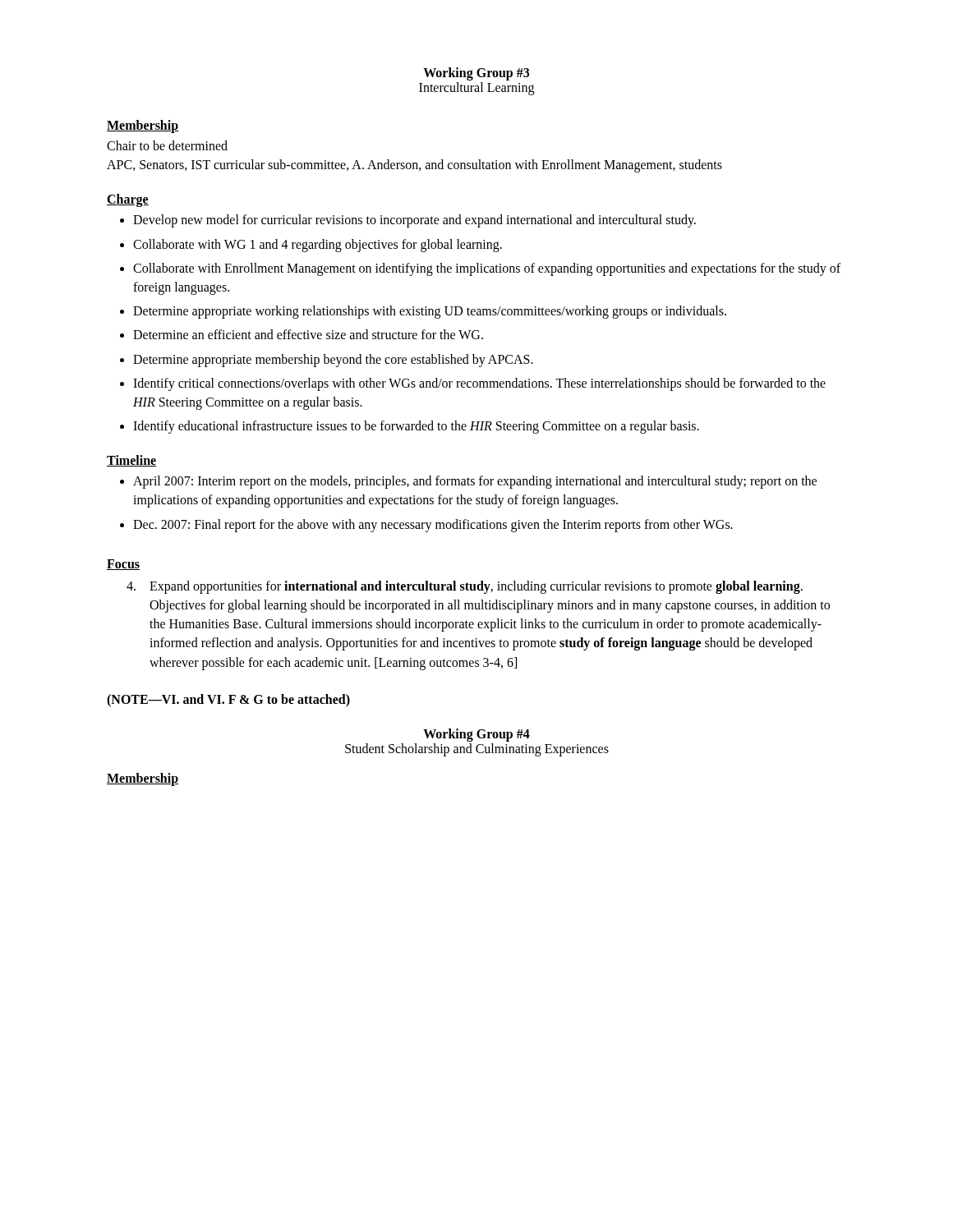Select the passage starting "Collaborate with WG 1 and 4 regarding objectives"
953x1232 pixels.
[x=318, y=244]
